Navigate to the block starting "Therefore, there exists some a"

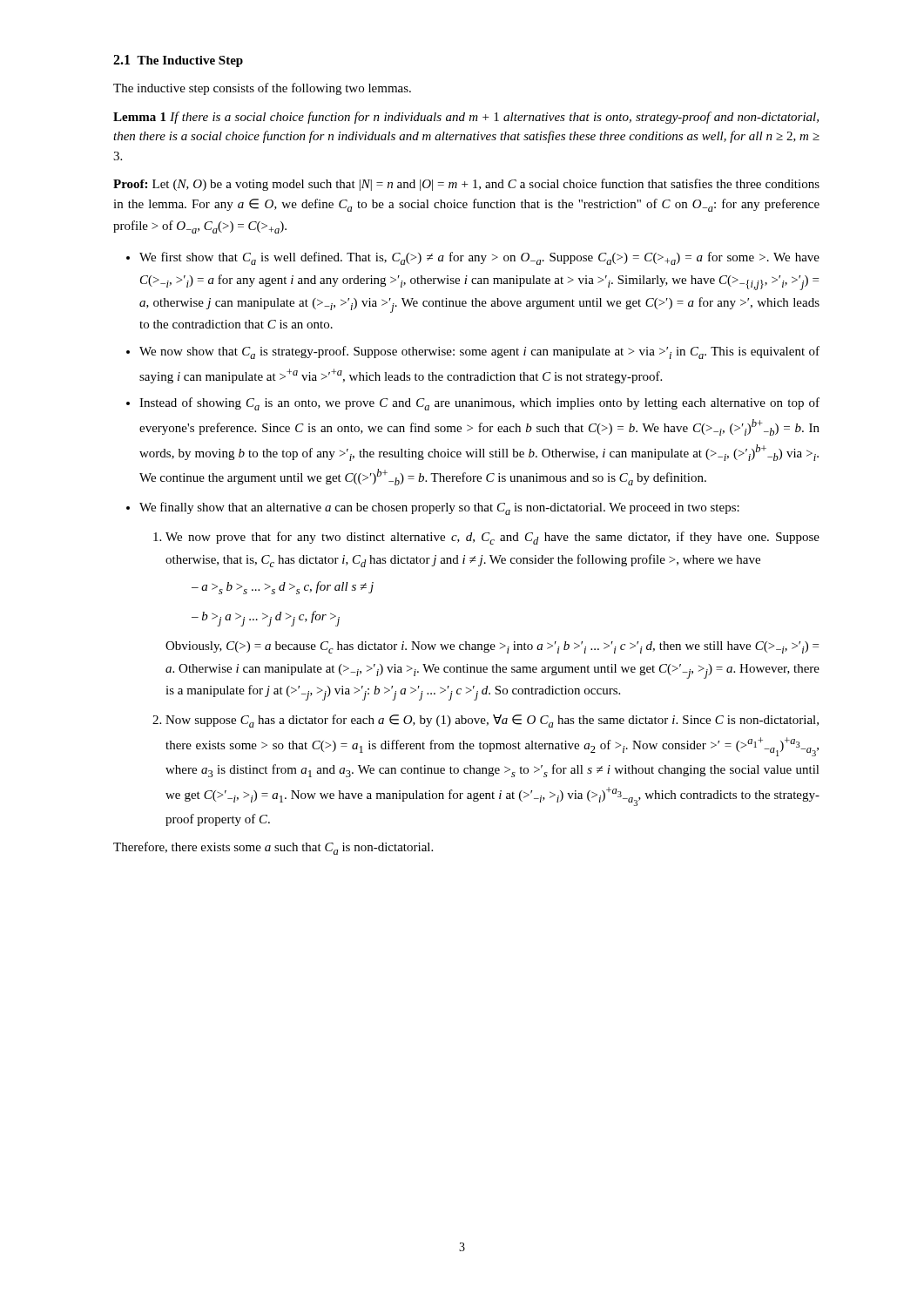[x=273, y=848]
